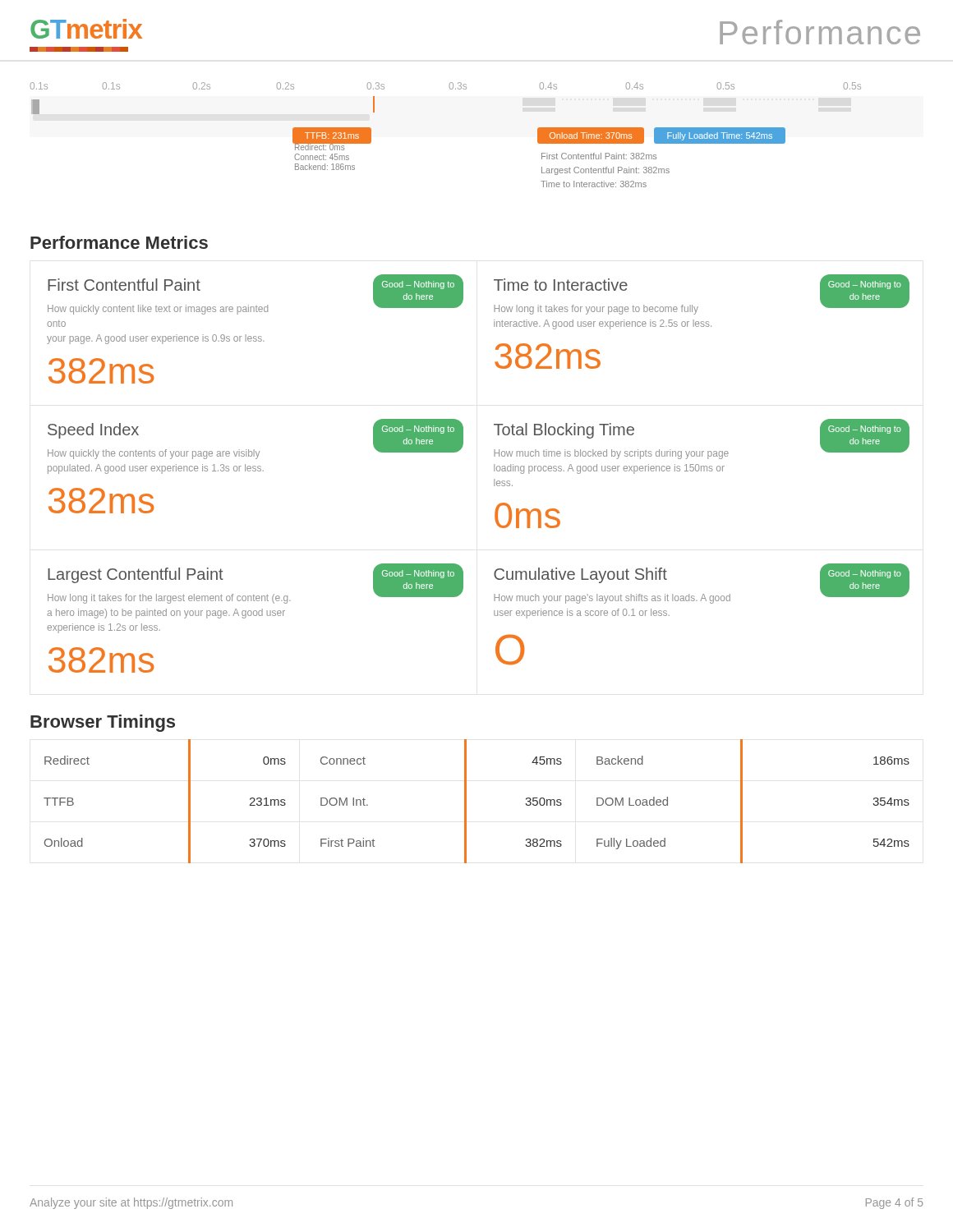Click on the table containing "First Paint"
Screen dimensions: 1232x953
[x=476, y=801]
